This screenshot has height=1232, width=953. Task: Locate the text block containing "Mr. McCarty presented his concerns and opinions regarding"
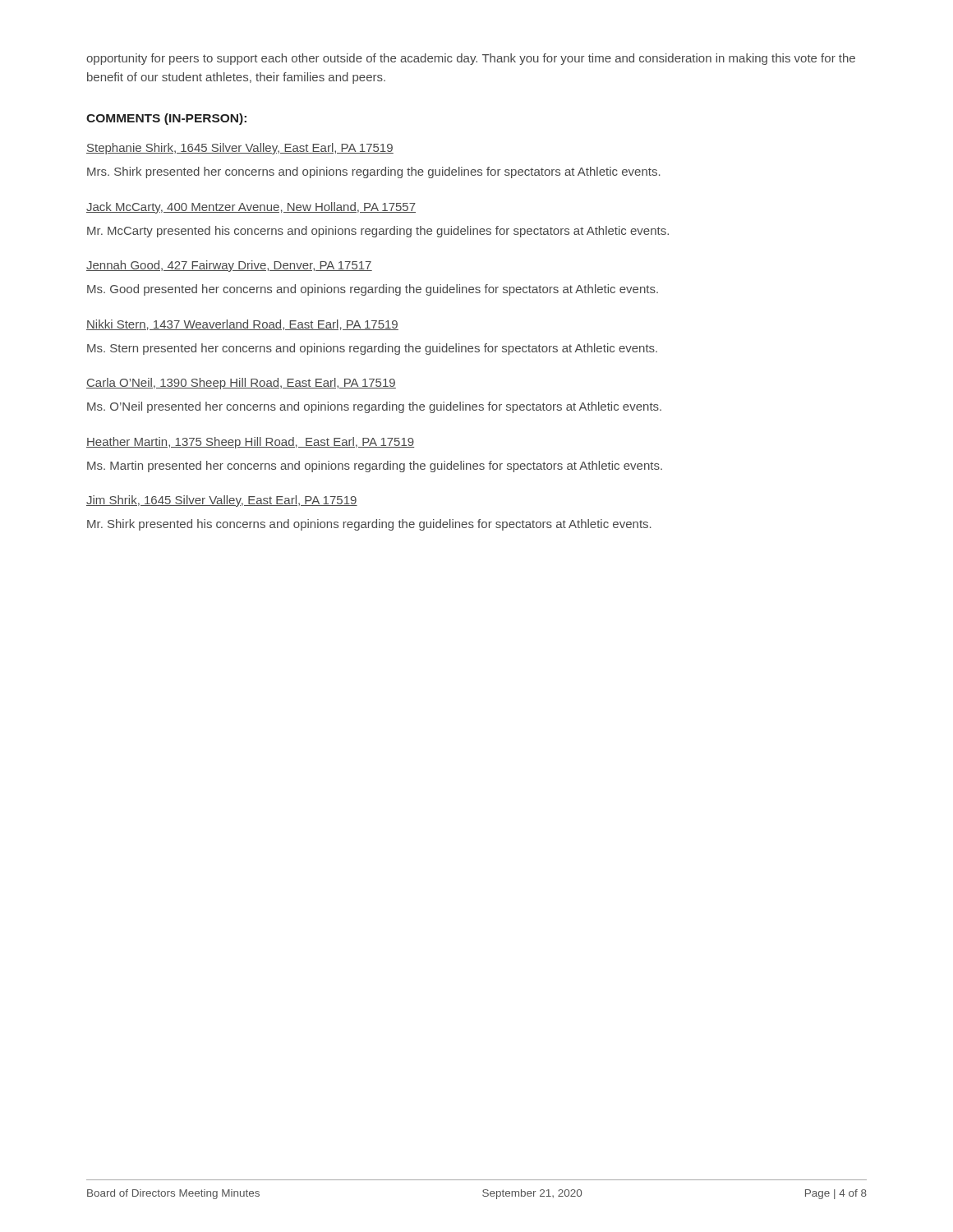click(x=378, y=230)
